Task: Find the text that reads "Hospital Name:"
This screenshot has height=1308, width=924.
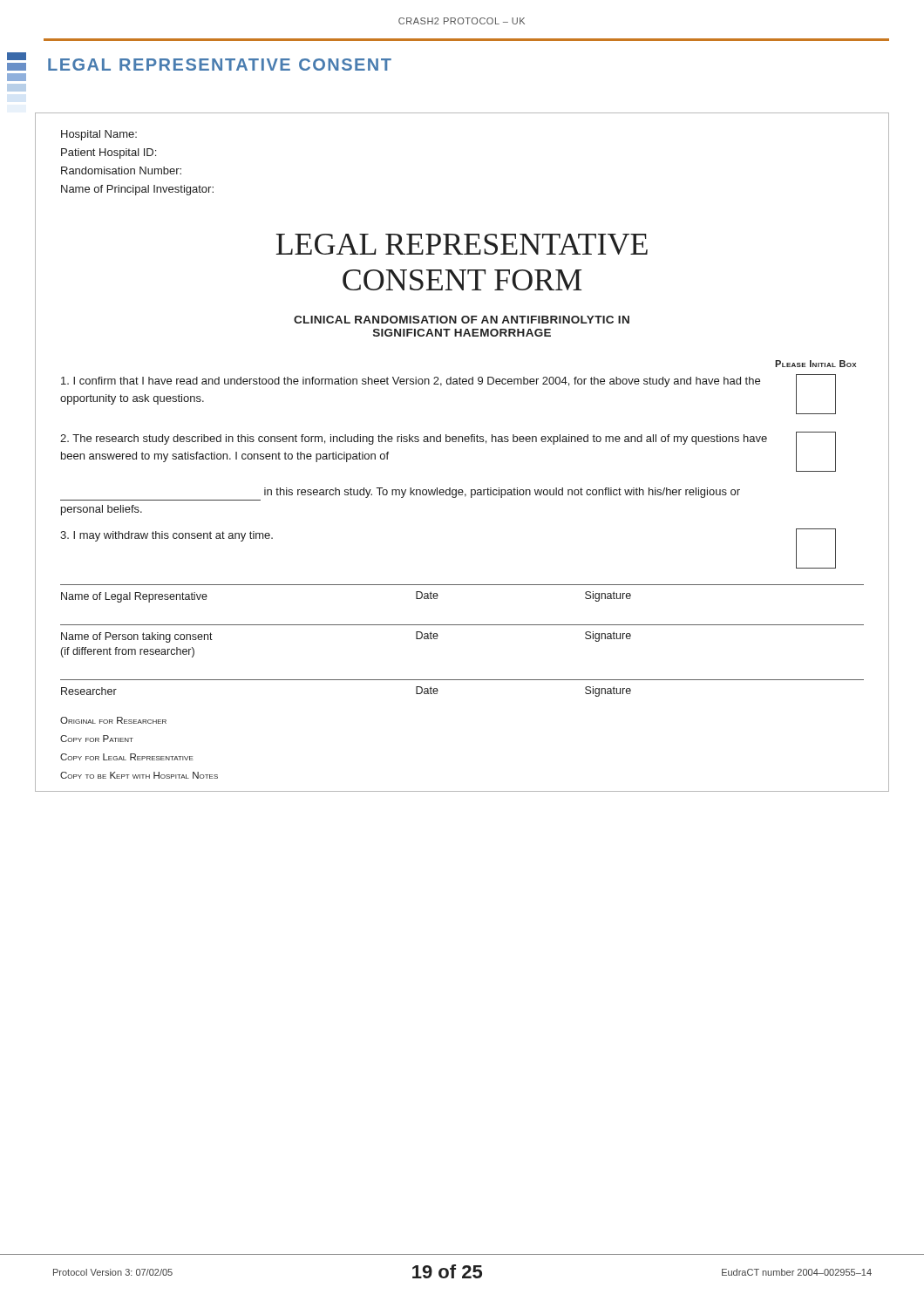Action: [99, 134]
